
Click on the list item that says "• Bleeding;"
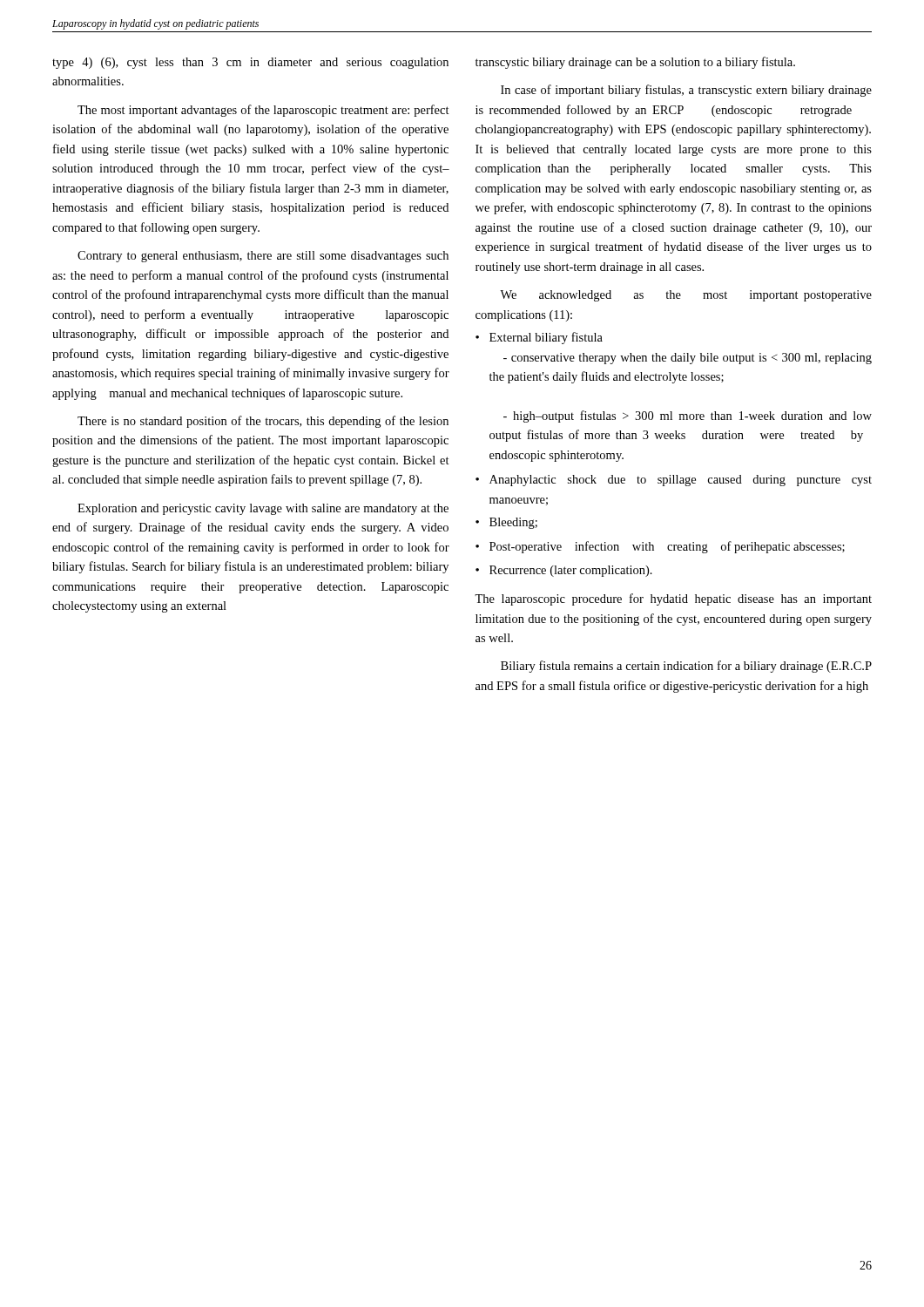point(506,523)
